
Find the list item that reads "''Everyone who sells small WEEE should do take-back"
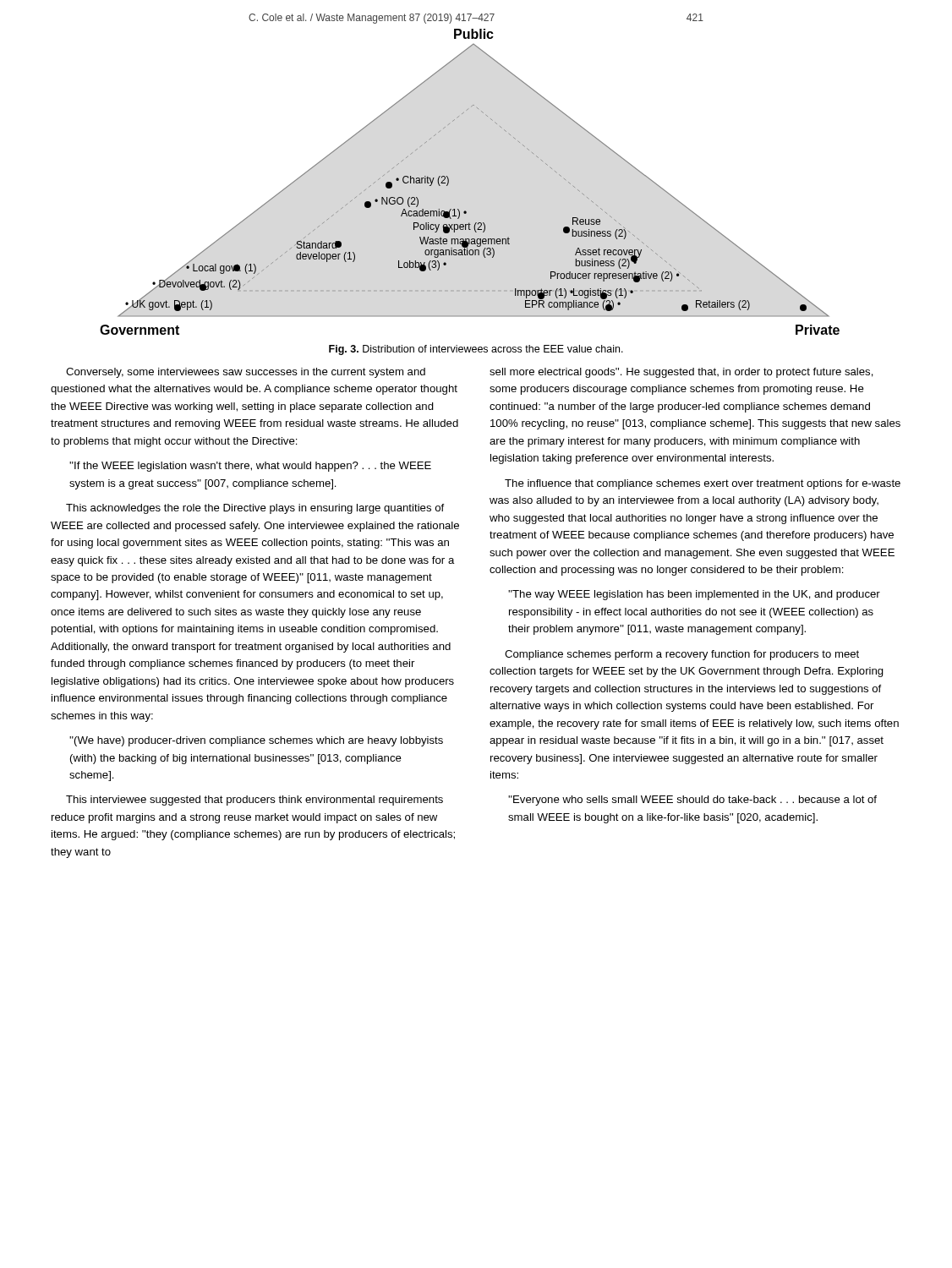point(692,808)
